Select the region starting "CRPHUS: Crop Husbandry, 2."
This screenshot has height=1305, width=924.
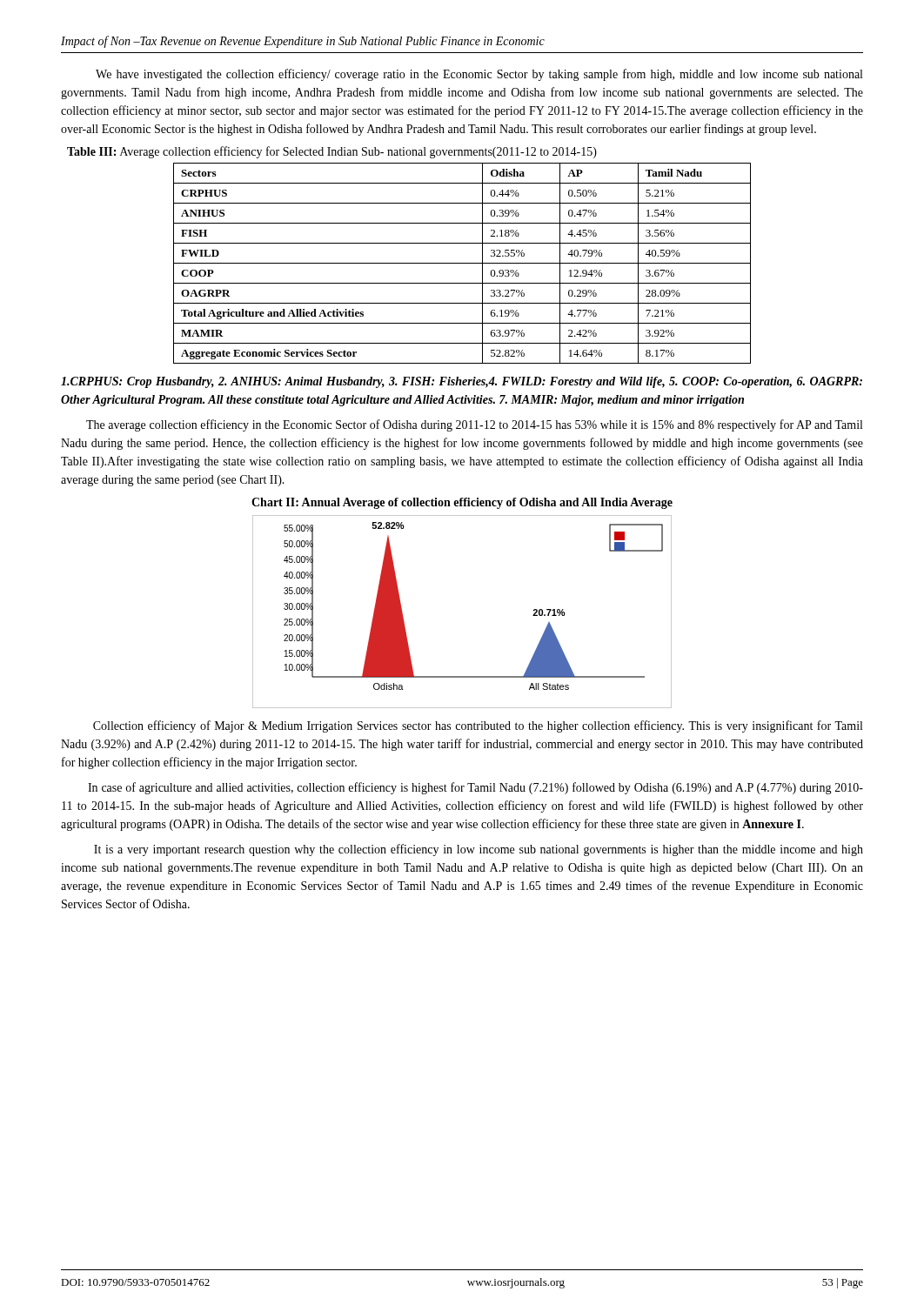(x=462, y=391)
